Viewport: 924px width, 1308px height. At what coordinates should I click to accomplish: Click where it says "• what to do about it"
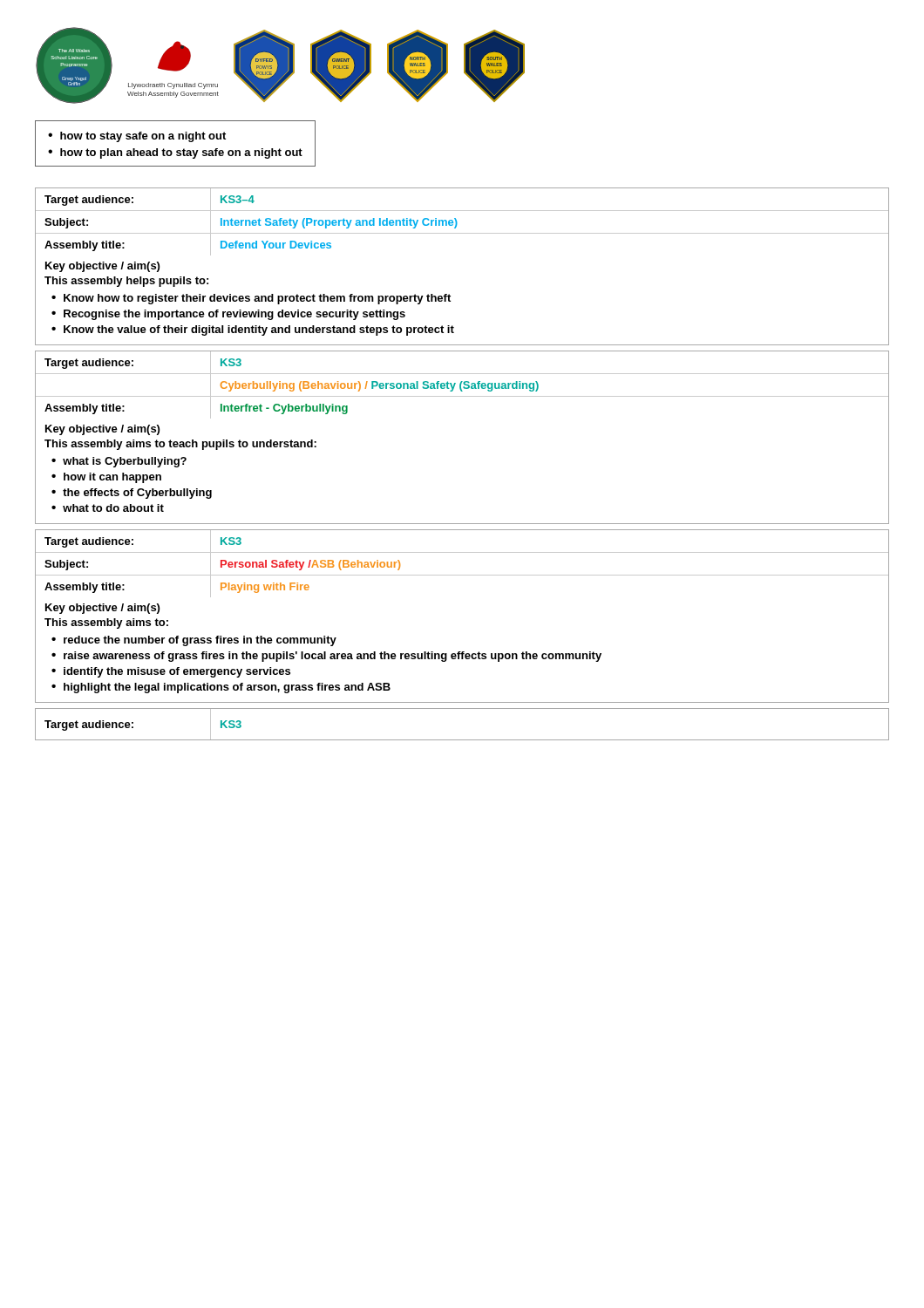coord(108,508)
